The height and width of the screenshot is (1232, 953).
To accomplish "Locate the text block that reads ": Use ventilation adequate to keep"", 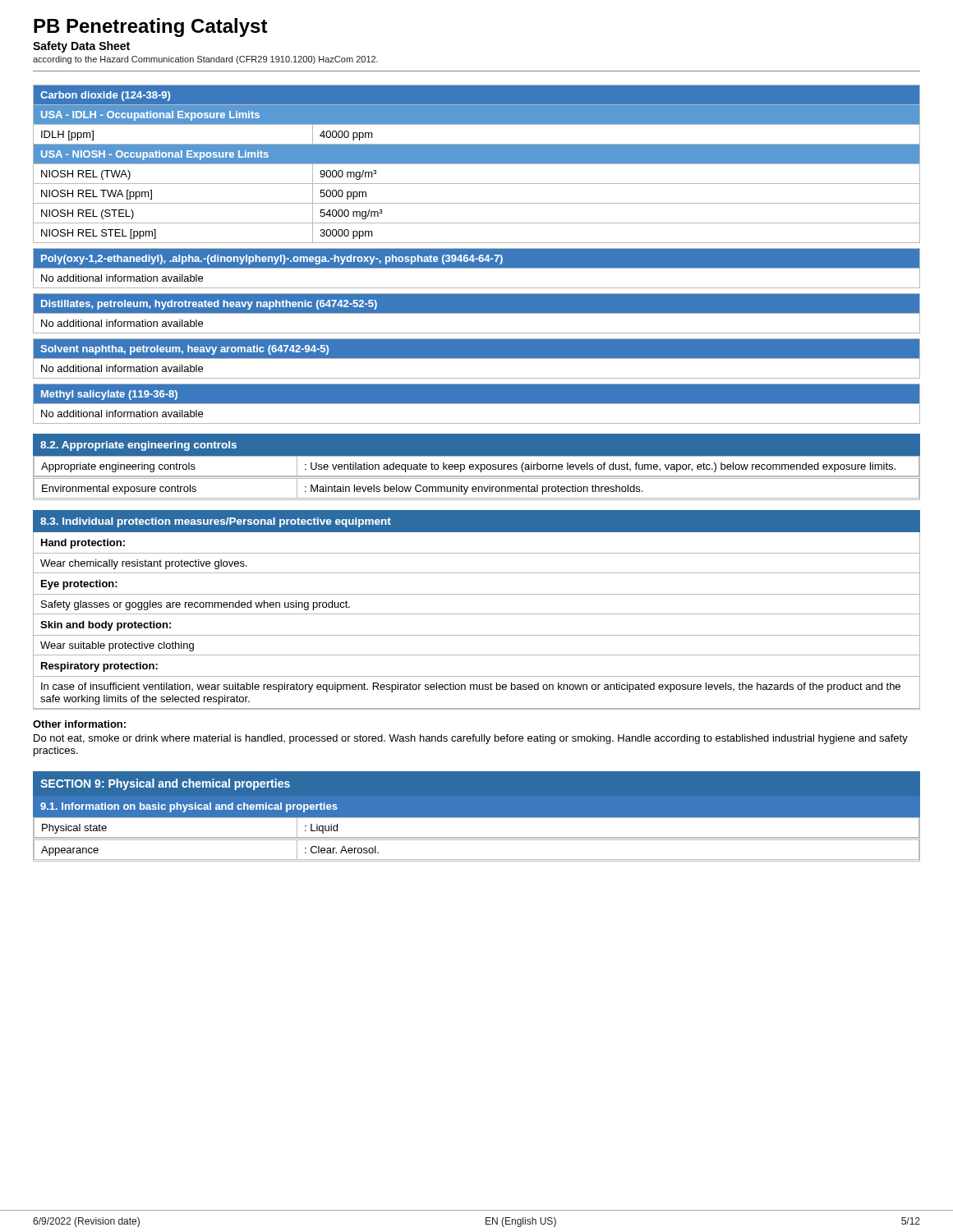I will point(600,466).
